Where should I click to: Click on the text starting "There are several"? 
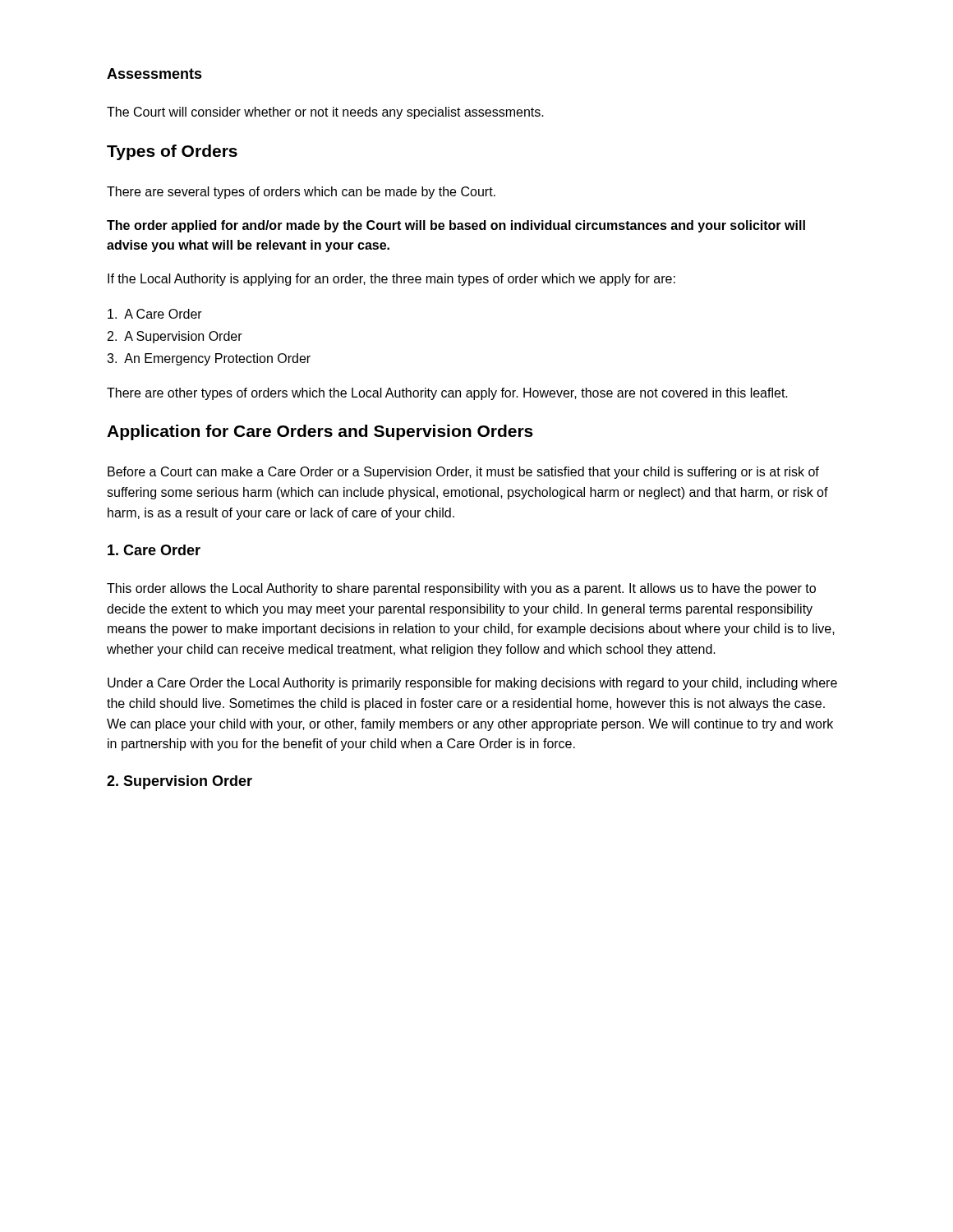coord(302,192)
